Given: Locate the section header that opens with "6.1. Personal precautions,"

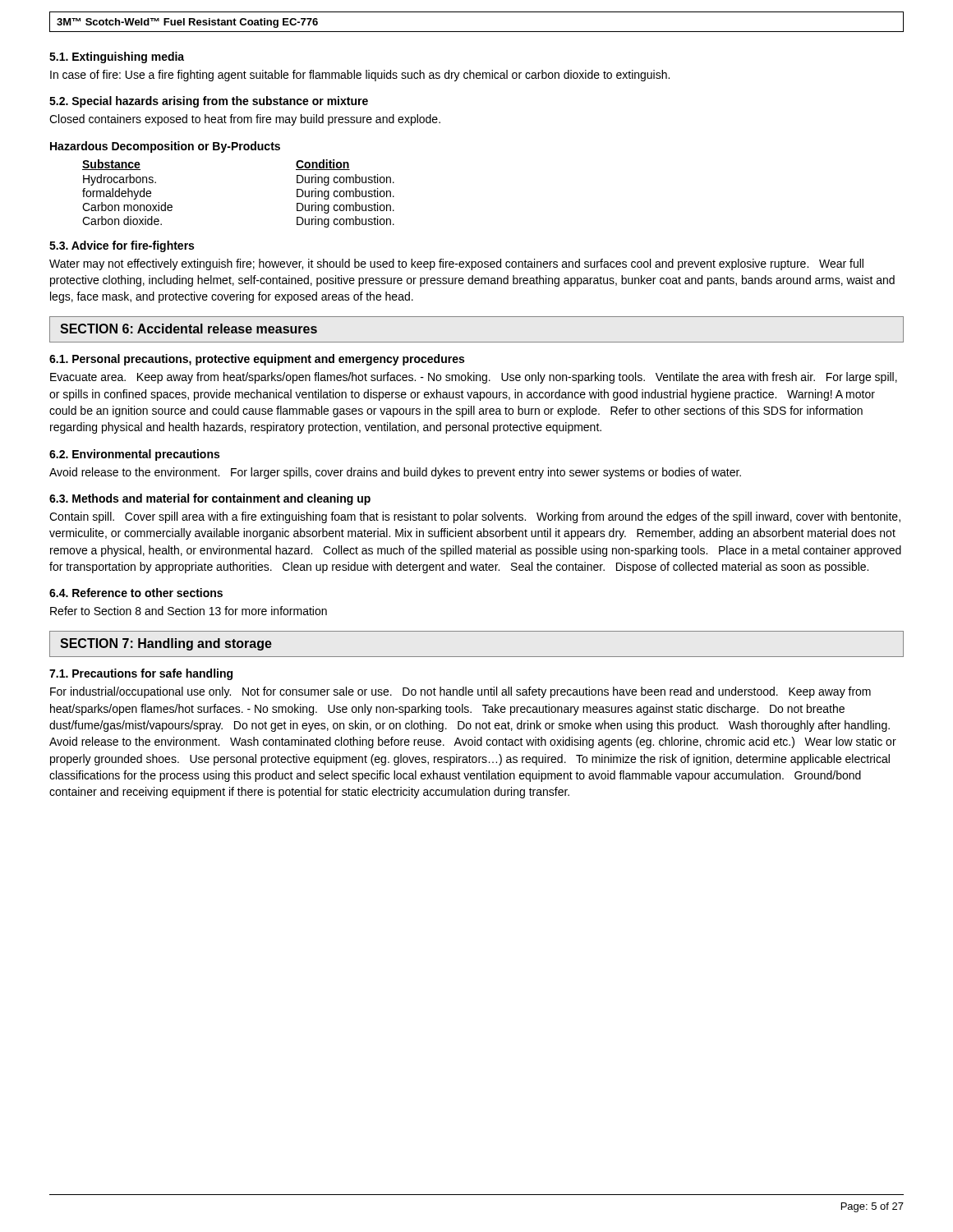Looking at the screenshot, I should point(257,359).
